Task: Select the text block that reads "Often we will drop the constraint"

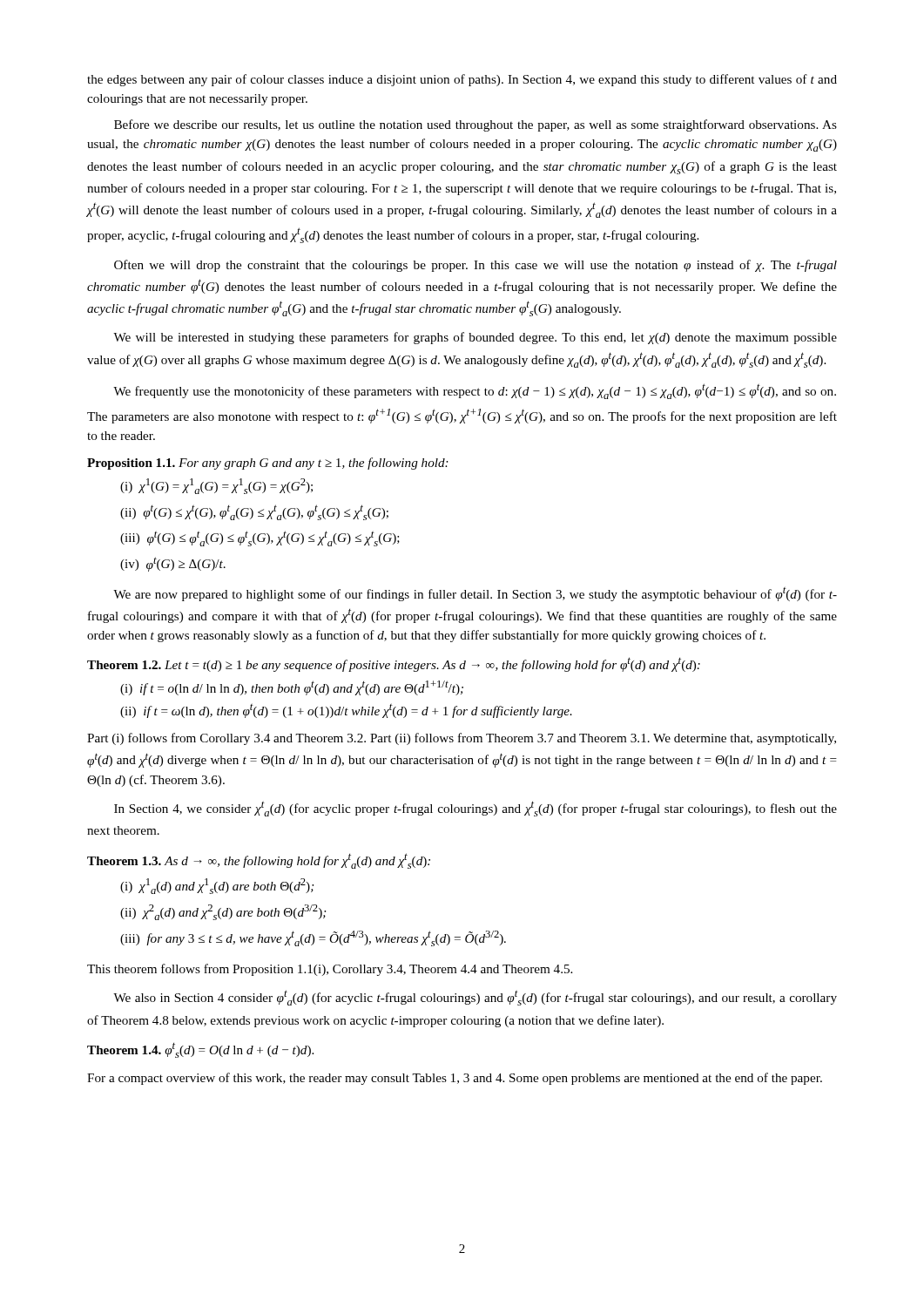Action: point(462,288)
